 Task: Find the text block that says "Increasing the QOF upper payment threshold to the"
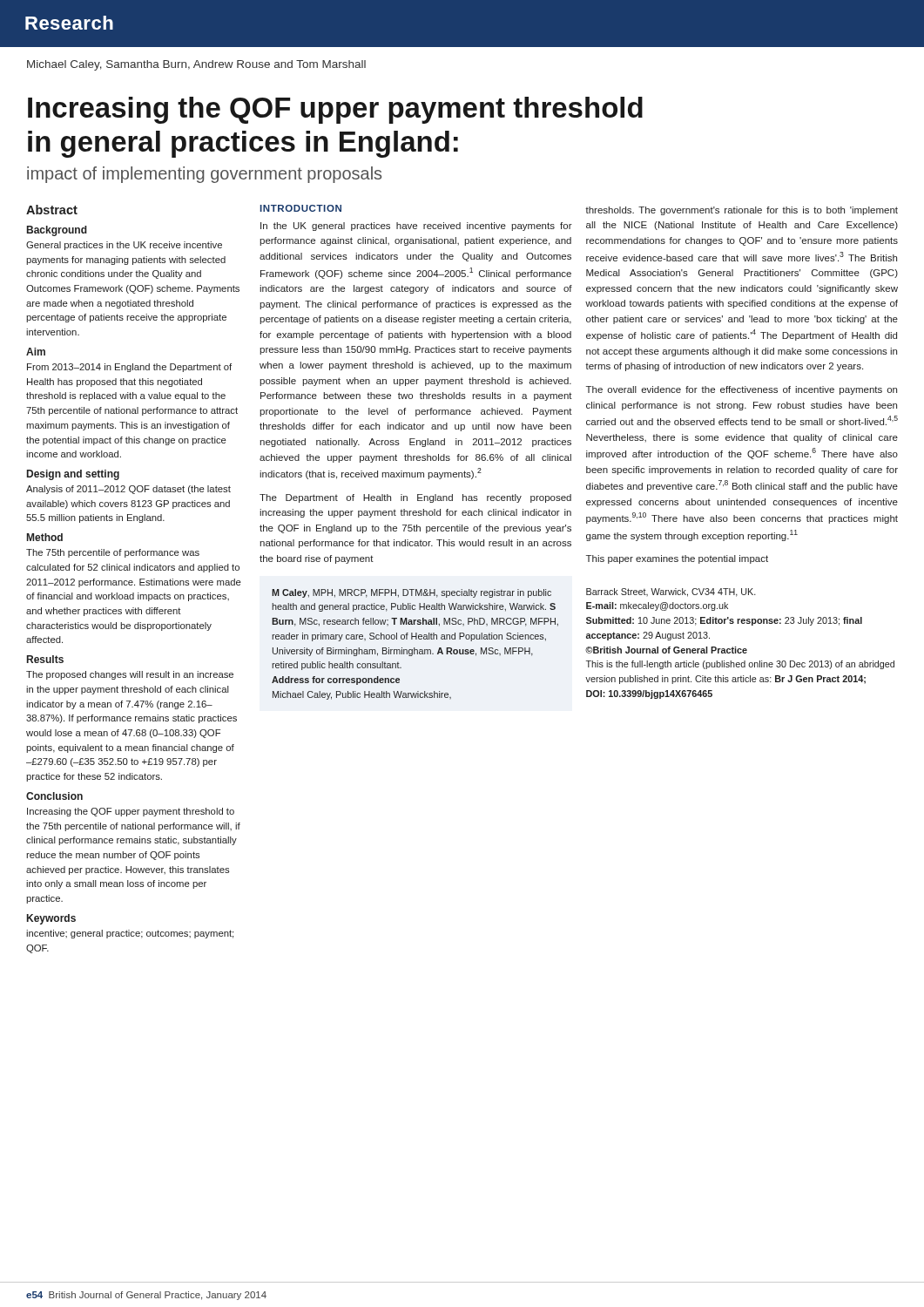(133, 855)
